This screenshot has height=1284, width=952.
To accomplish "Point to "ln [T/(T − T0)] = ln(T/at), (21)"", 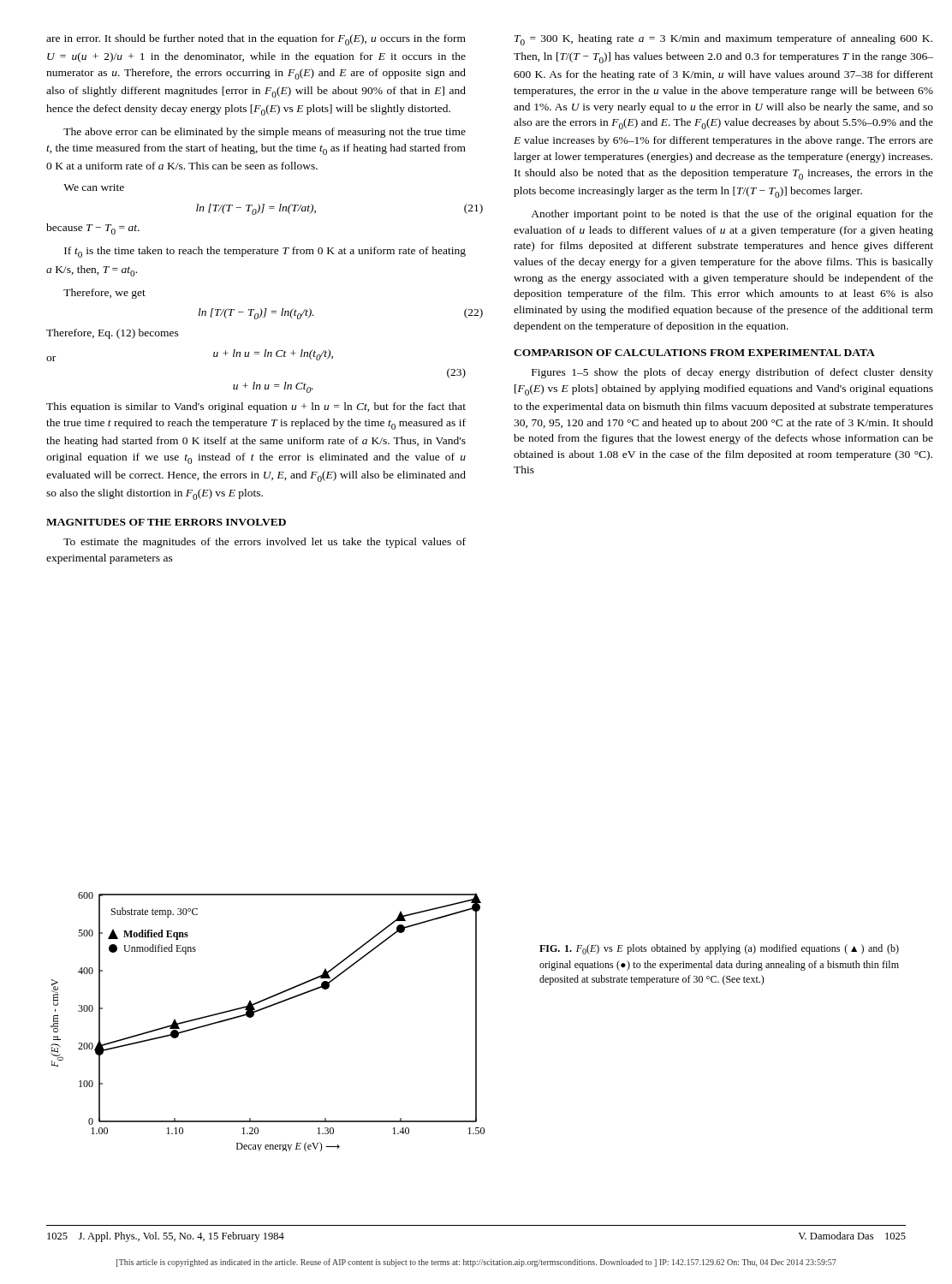I will click(x=265, y=208).
